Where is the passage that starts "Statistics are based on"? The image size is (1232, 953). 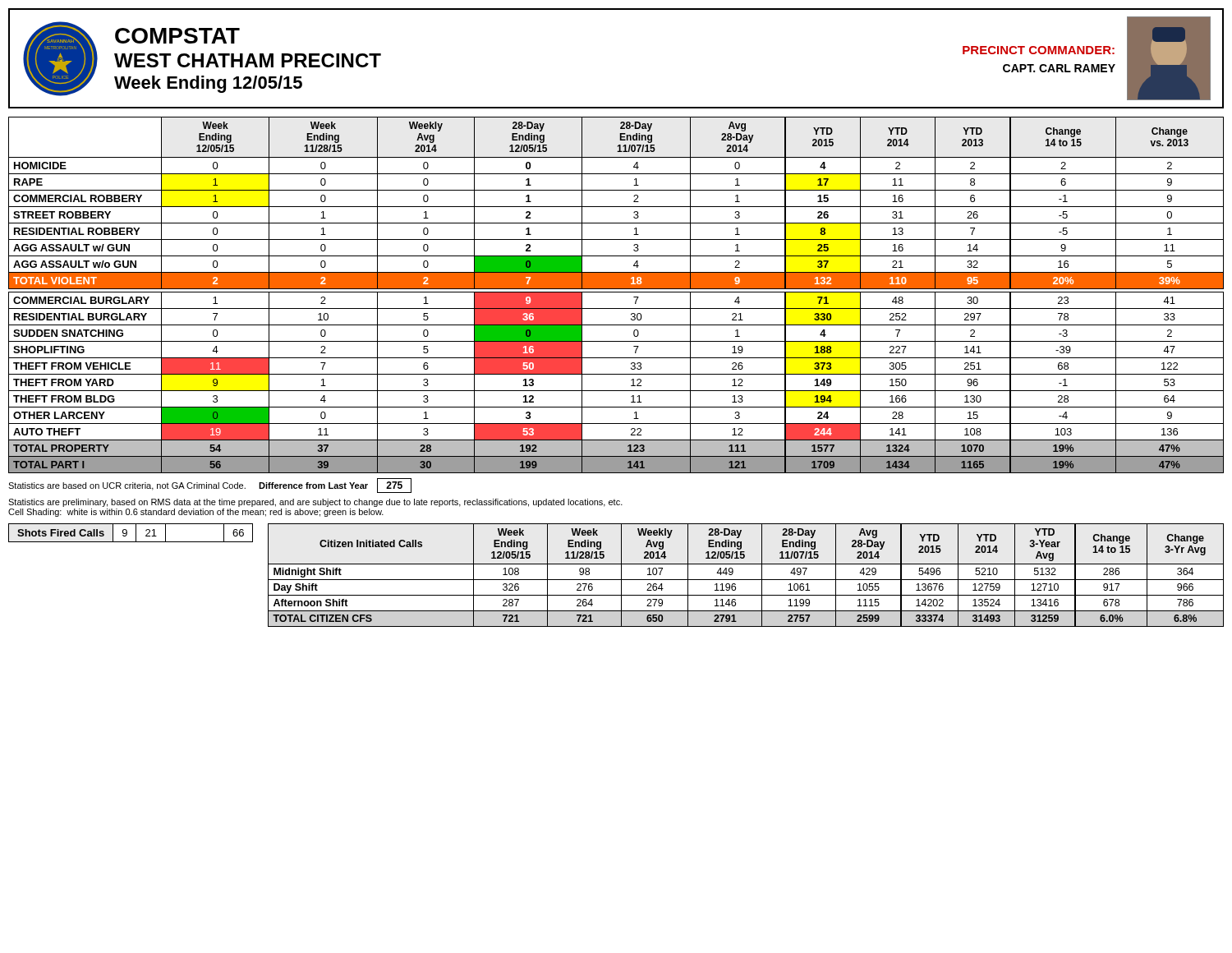click(210, 486)
